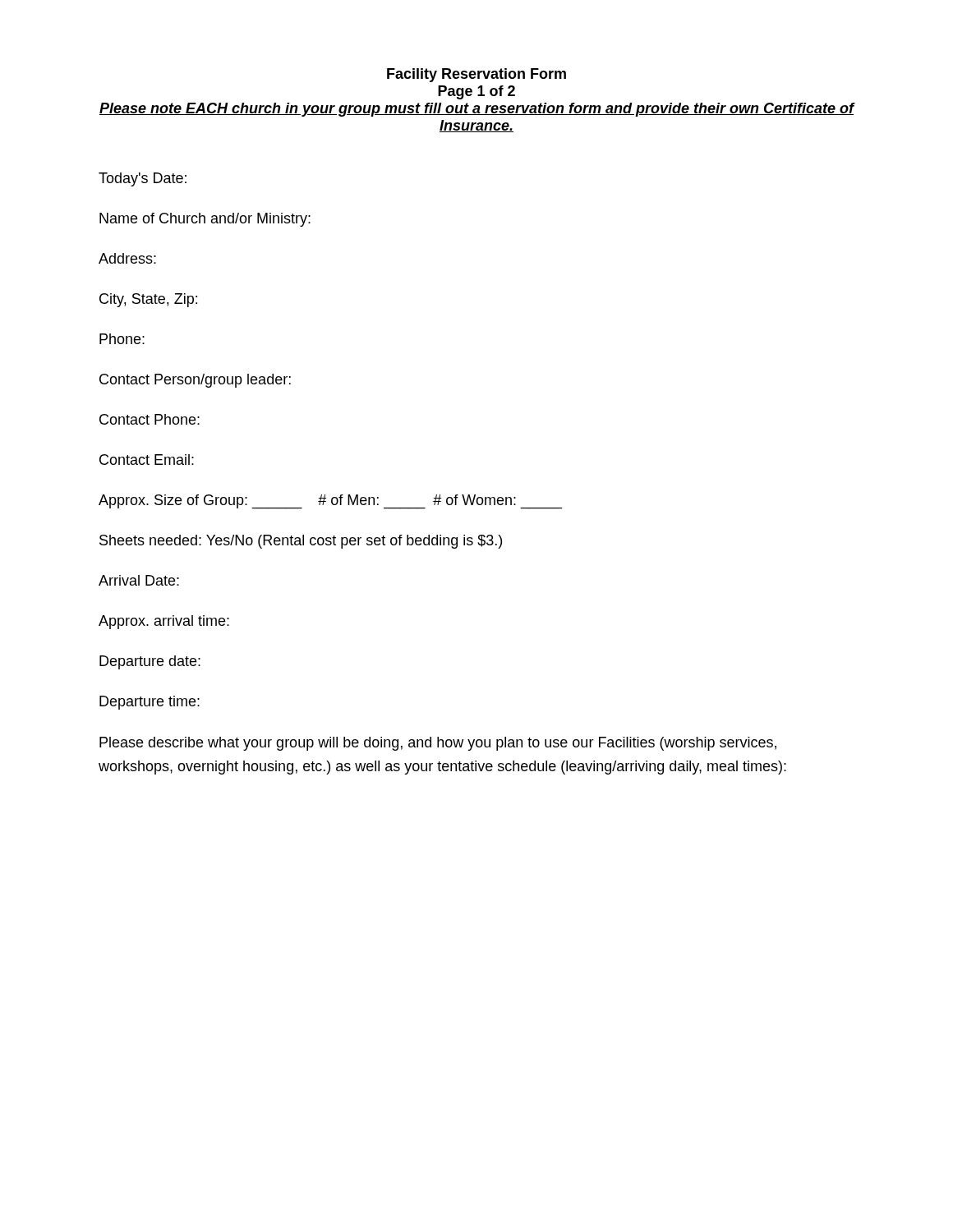Locate the text "City, State, Zip:"
This screenshot has height=1232, width=953.
149,299
